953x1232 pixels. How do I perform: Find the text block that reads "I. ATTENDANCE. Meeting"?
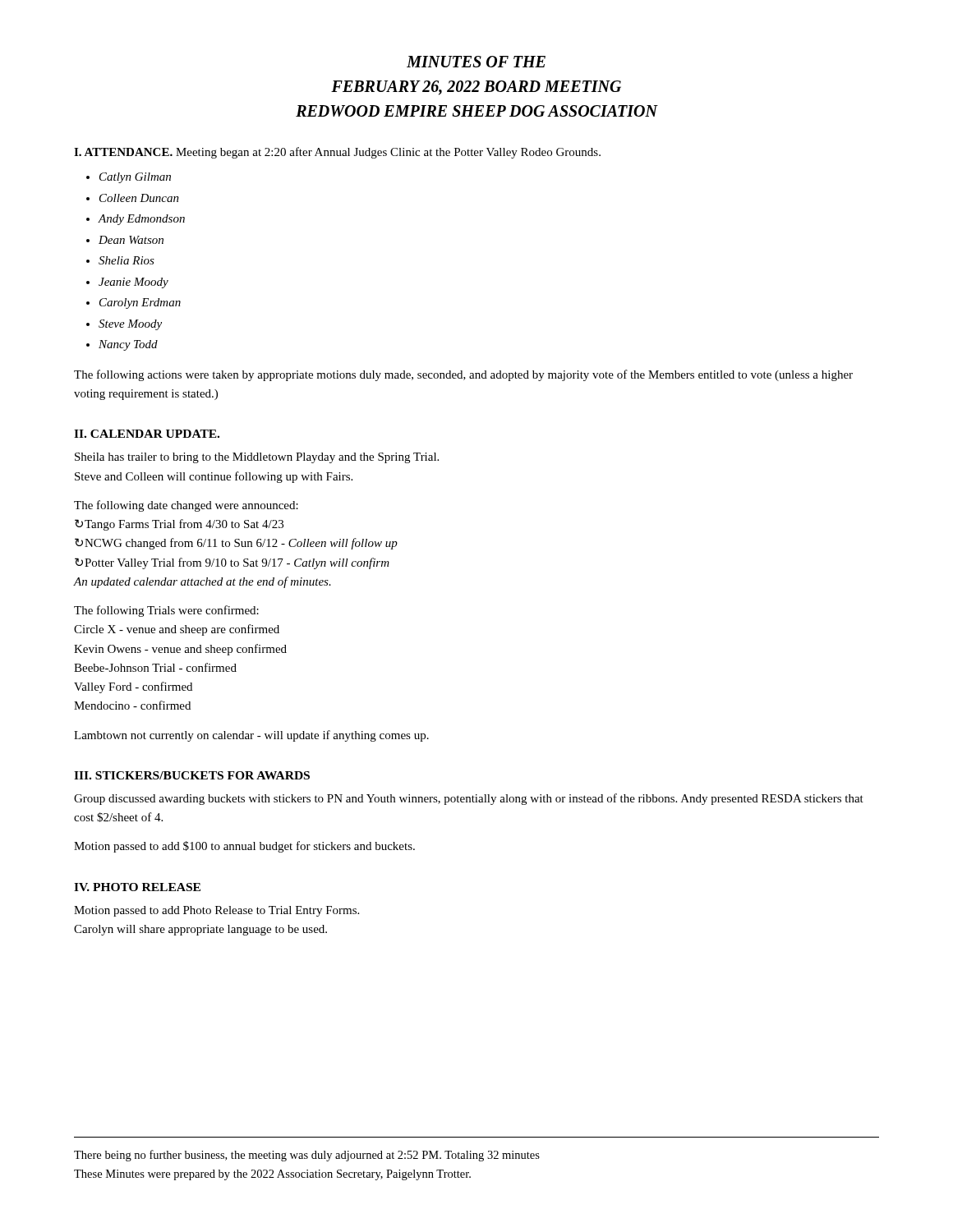point(338,152)
